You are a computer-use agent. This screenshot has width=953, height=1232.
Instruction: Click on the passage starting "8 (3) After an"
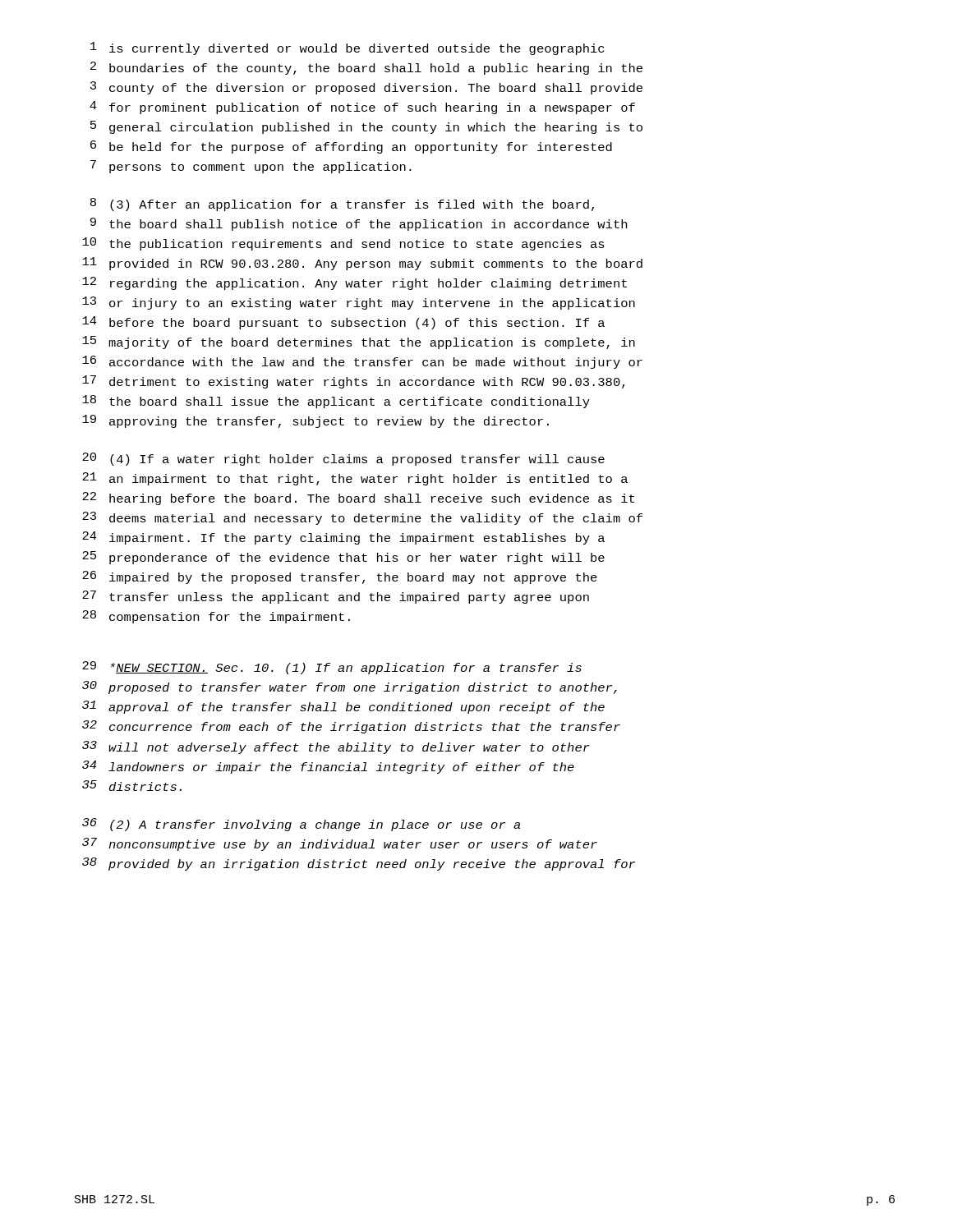click(x=485, y=314)
